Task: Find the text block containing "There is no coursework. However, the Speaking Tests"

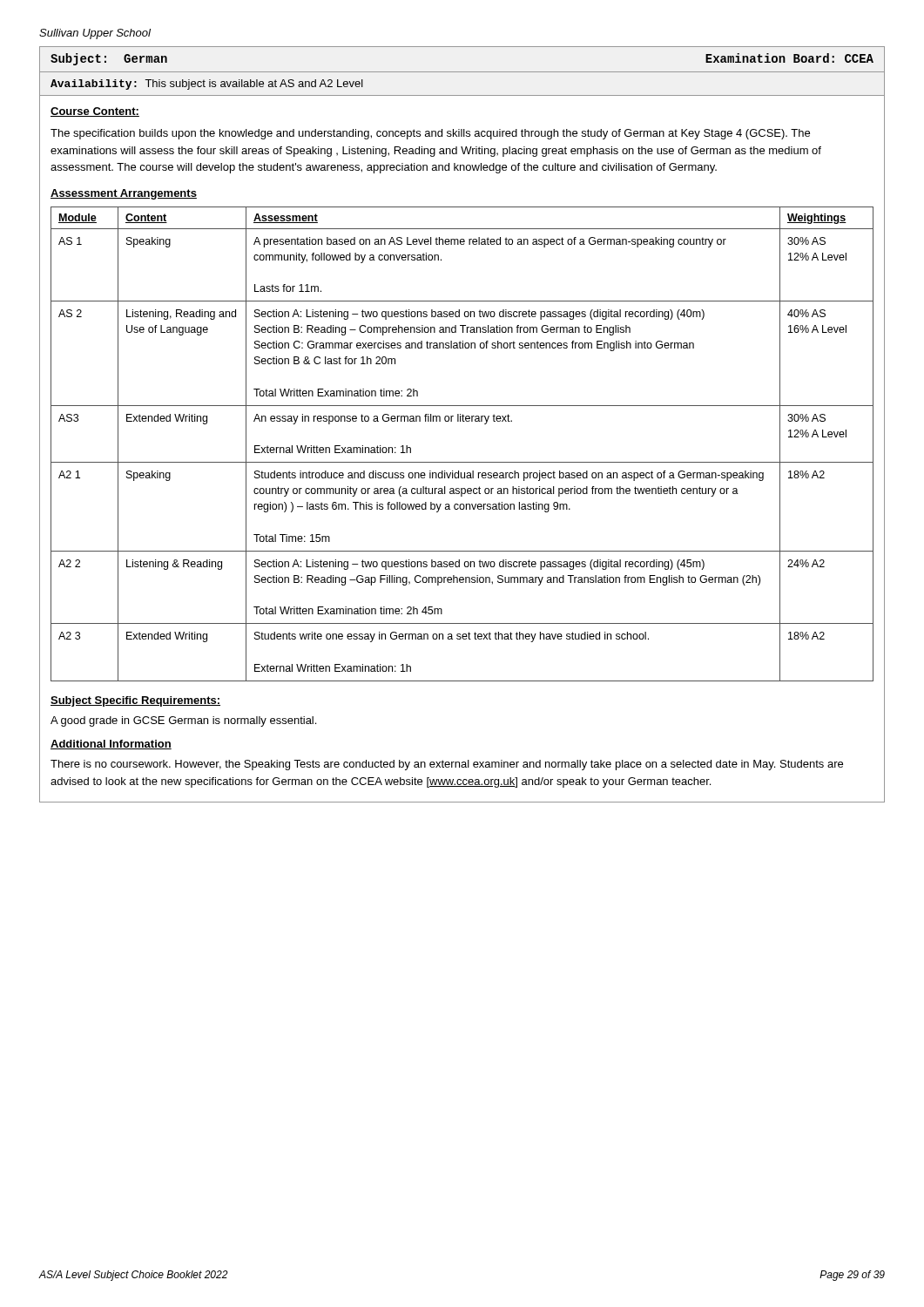Action: click(x=447, y=772)
